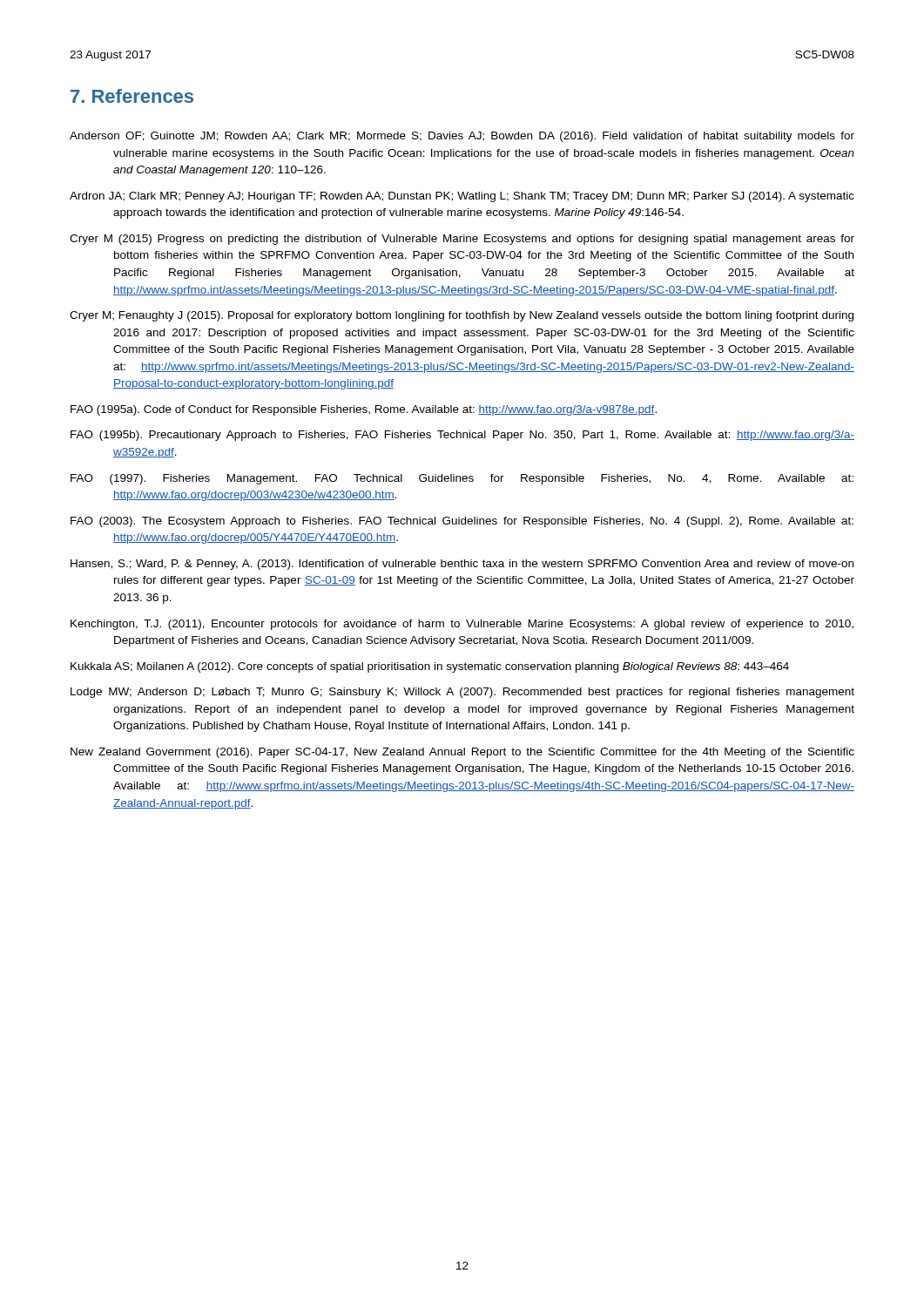The image size is (924, 1307).
Task: Locate the list item that reads "New Zealand Government"
Action: click(462, 777)
